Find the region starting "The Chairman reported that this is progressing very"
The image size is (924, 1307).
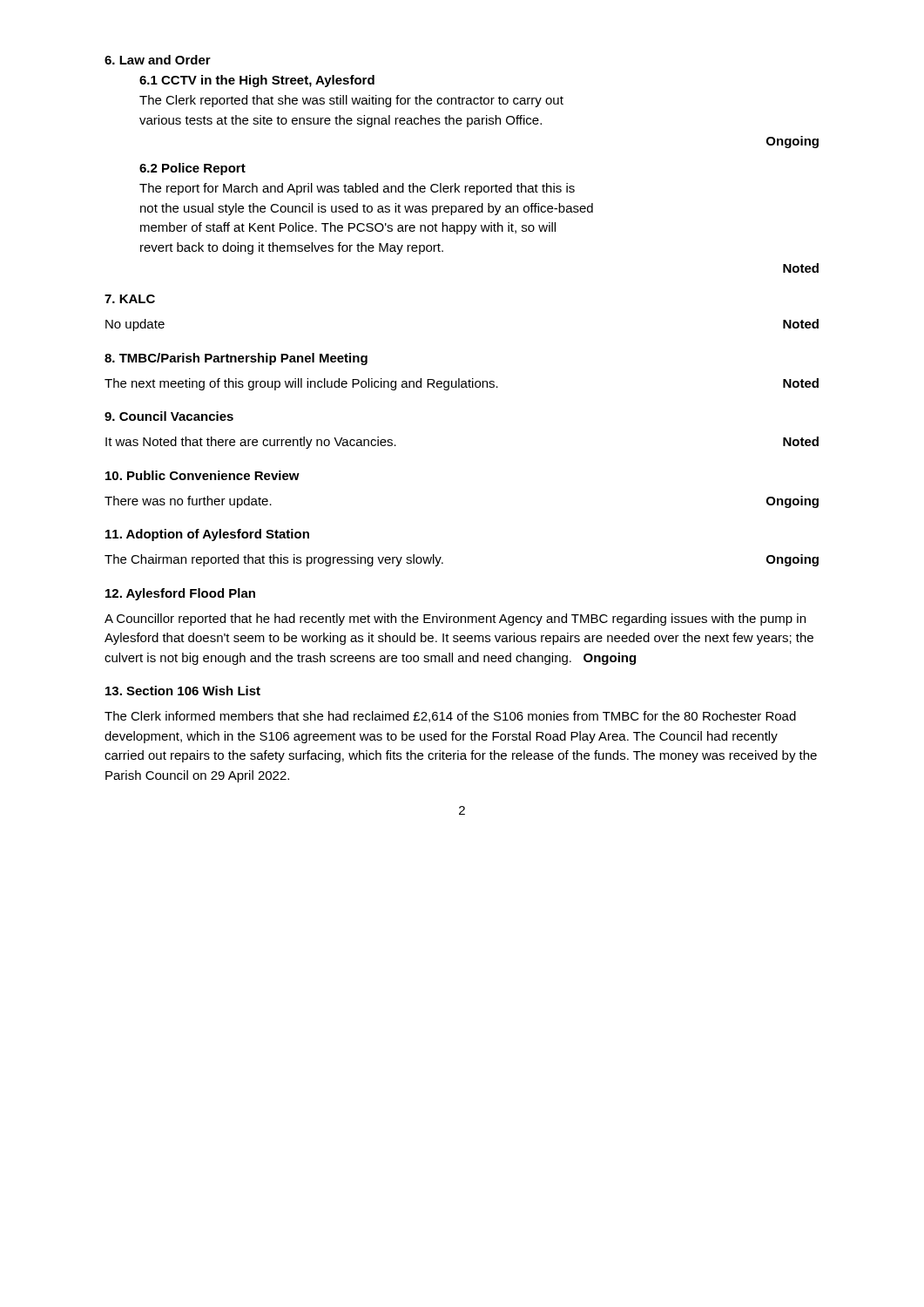[273, 560]
